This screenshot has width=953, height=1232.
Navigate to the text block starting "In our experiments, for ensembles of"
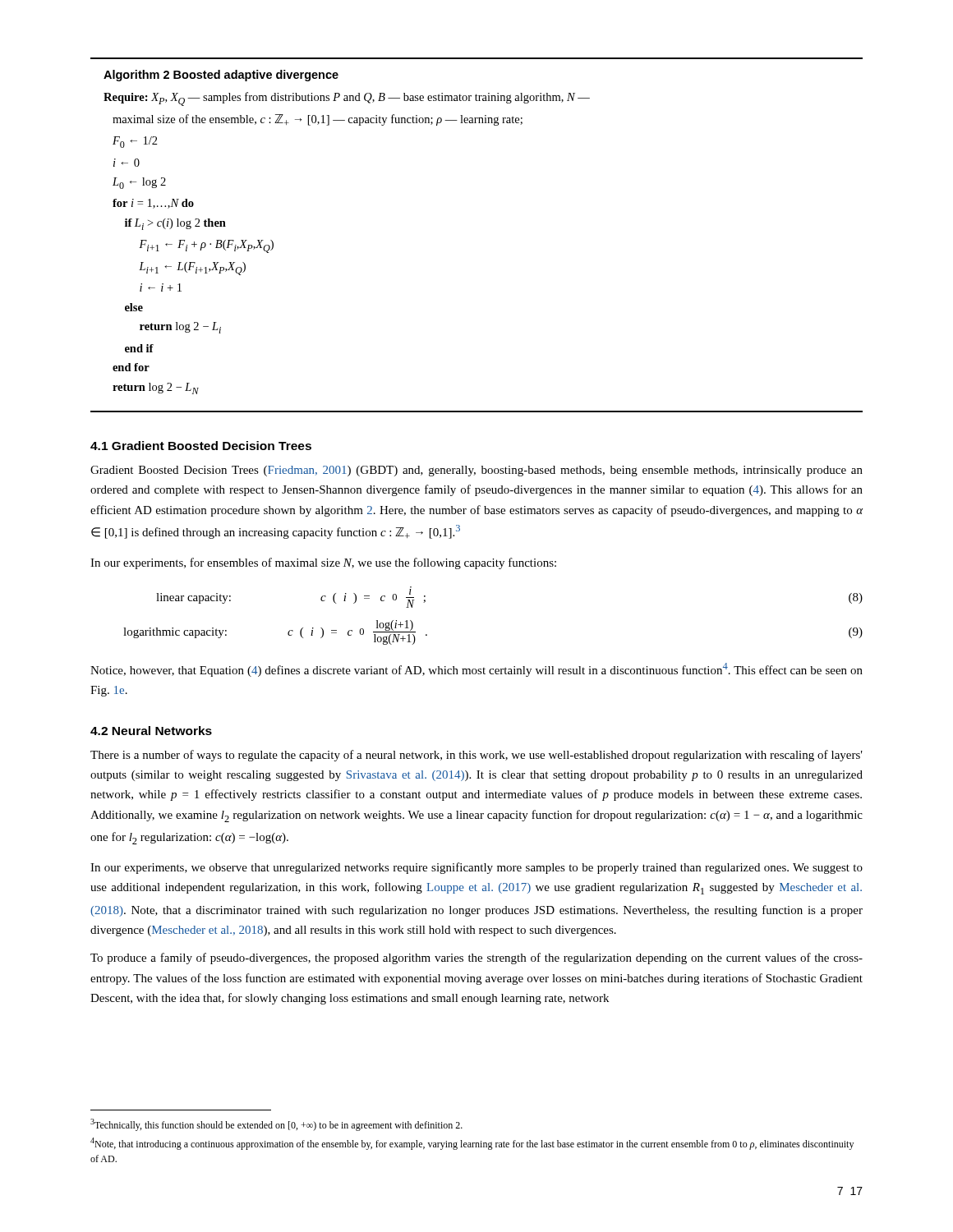point(324,563)
